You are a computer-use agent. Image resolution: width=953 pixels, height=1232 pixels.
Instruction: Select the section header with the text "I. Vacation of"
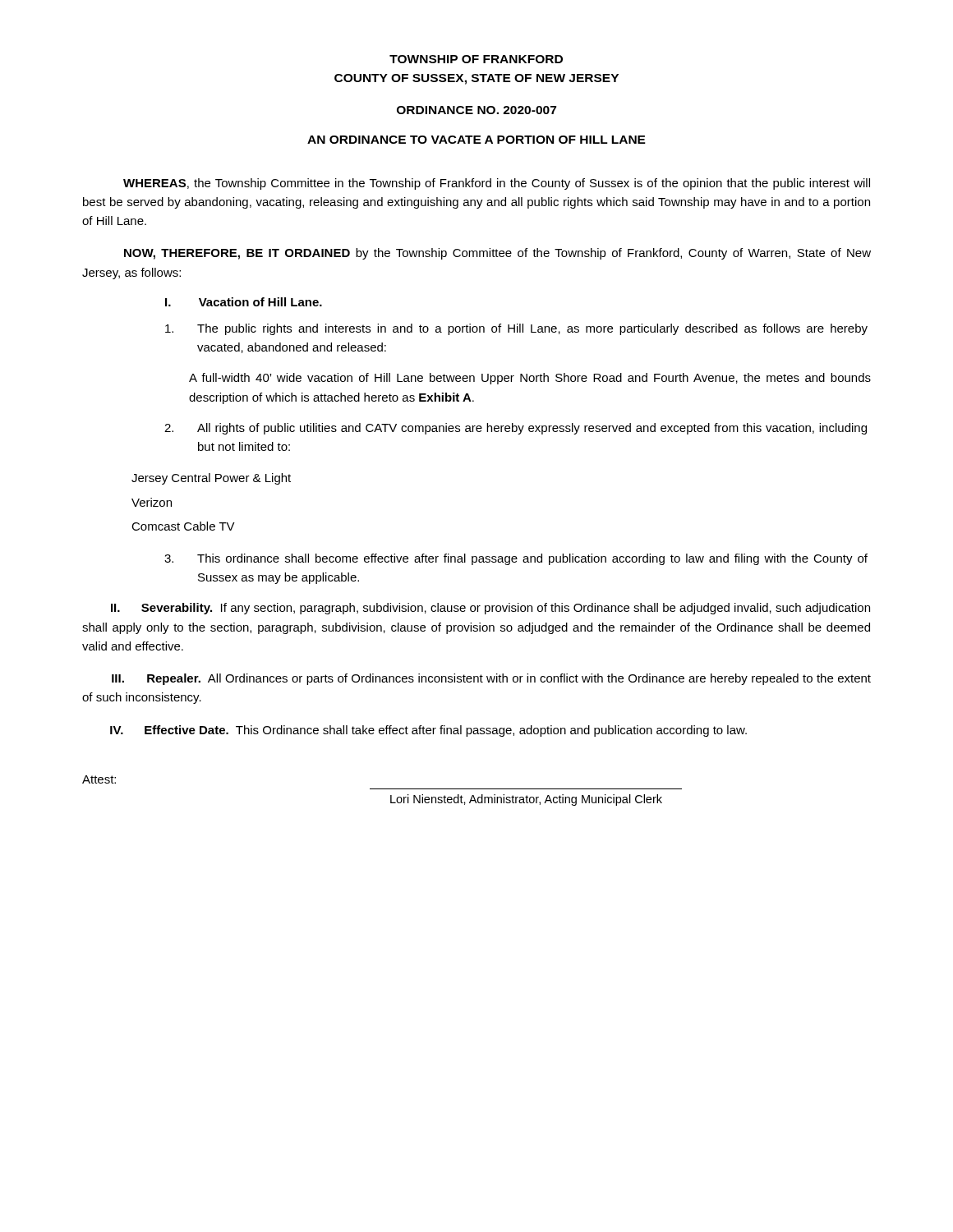(243, 302)
